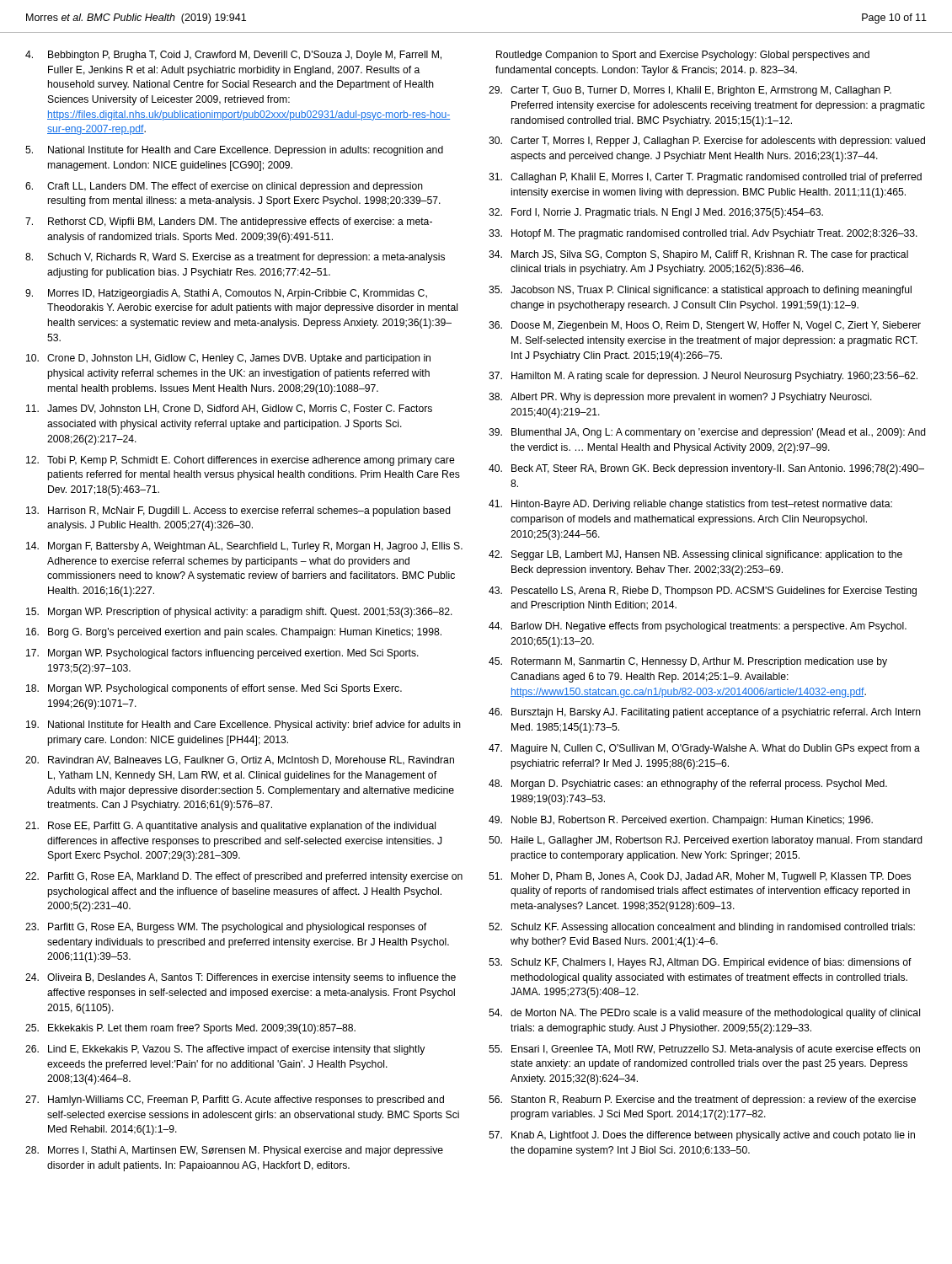Select the passage starting "52. Schulz KF. Assessing"
Viewport: 952px width, 1264px height.
(x=708, y=935)
